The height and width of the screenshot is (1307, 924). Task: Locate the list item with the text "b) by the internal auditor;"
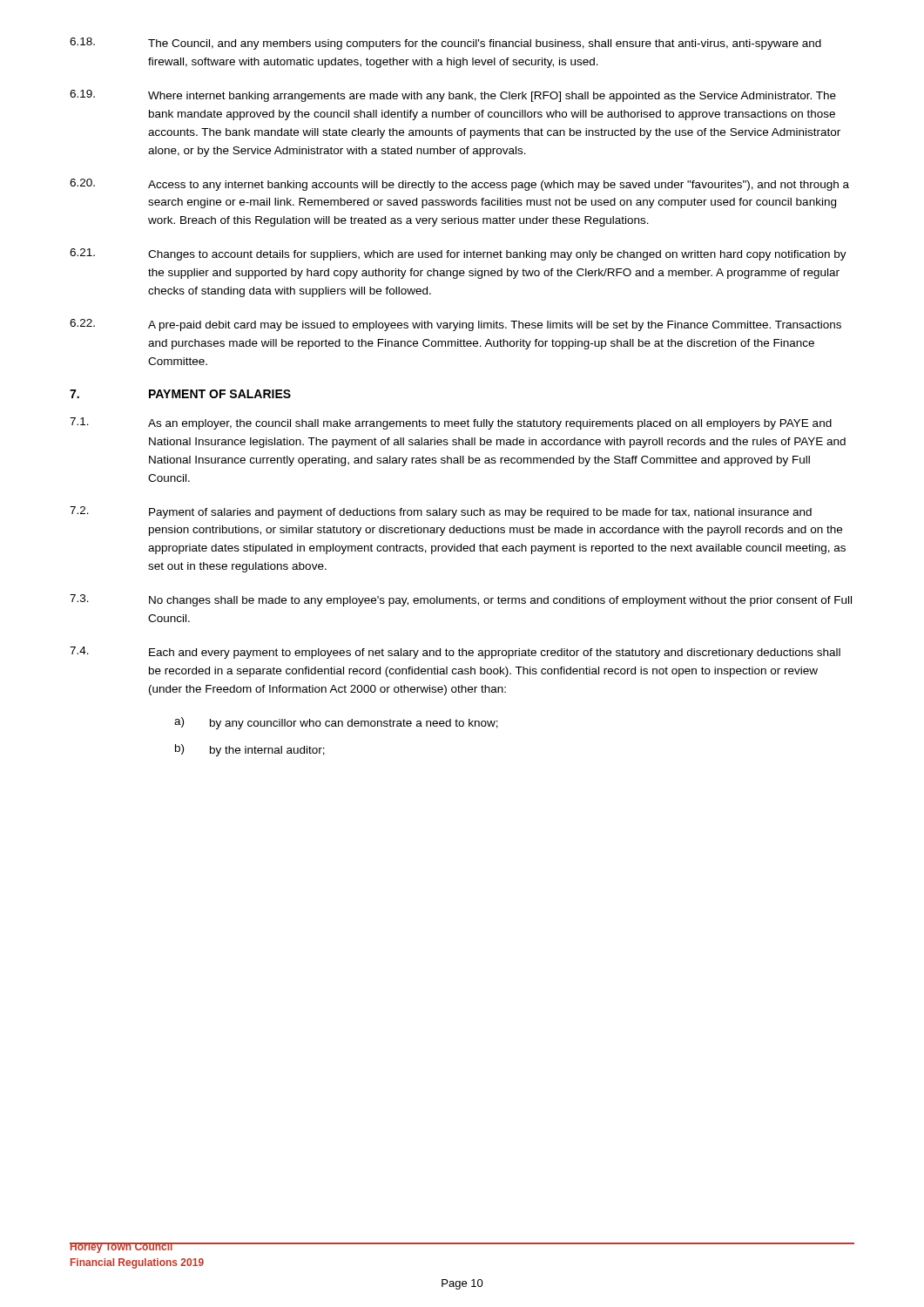click(x=250, y=750)
